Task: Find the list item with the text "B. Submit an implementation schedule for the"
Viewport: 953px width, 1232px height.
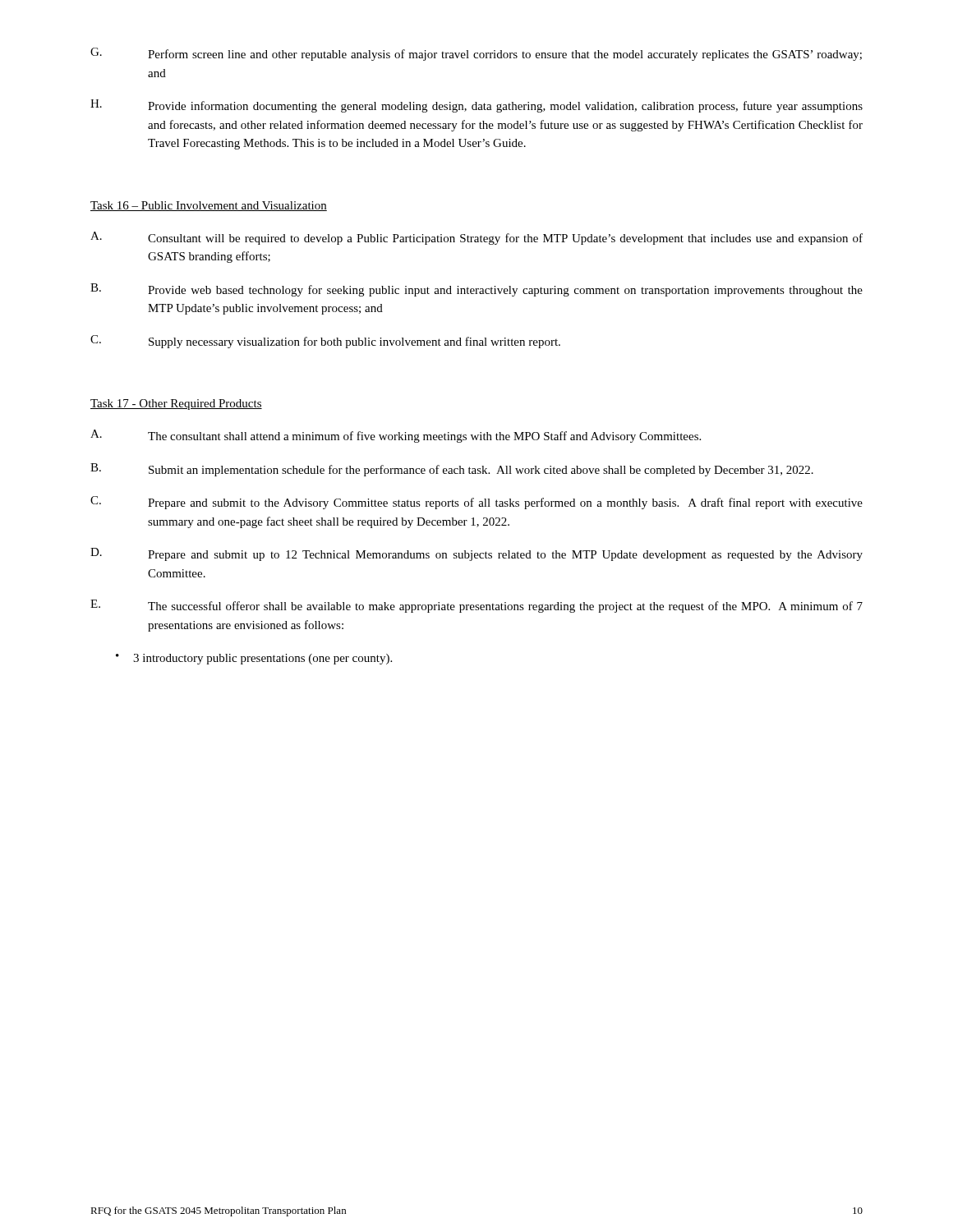Action: 476,470
